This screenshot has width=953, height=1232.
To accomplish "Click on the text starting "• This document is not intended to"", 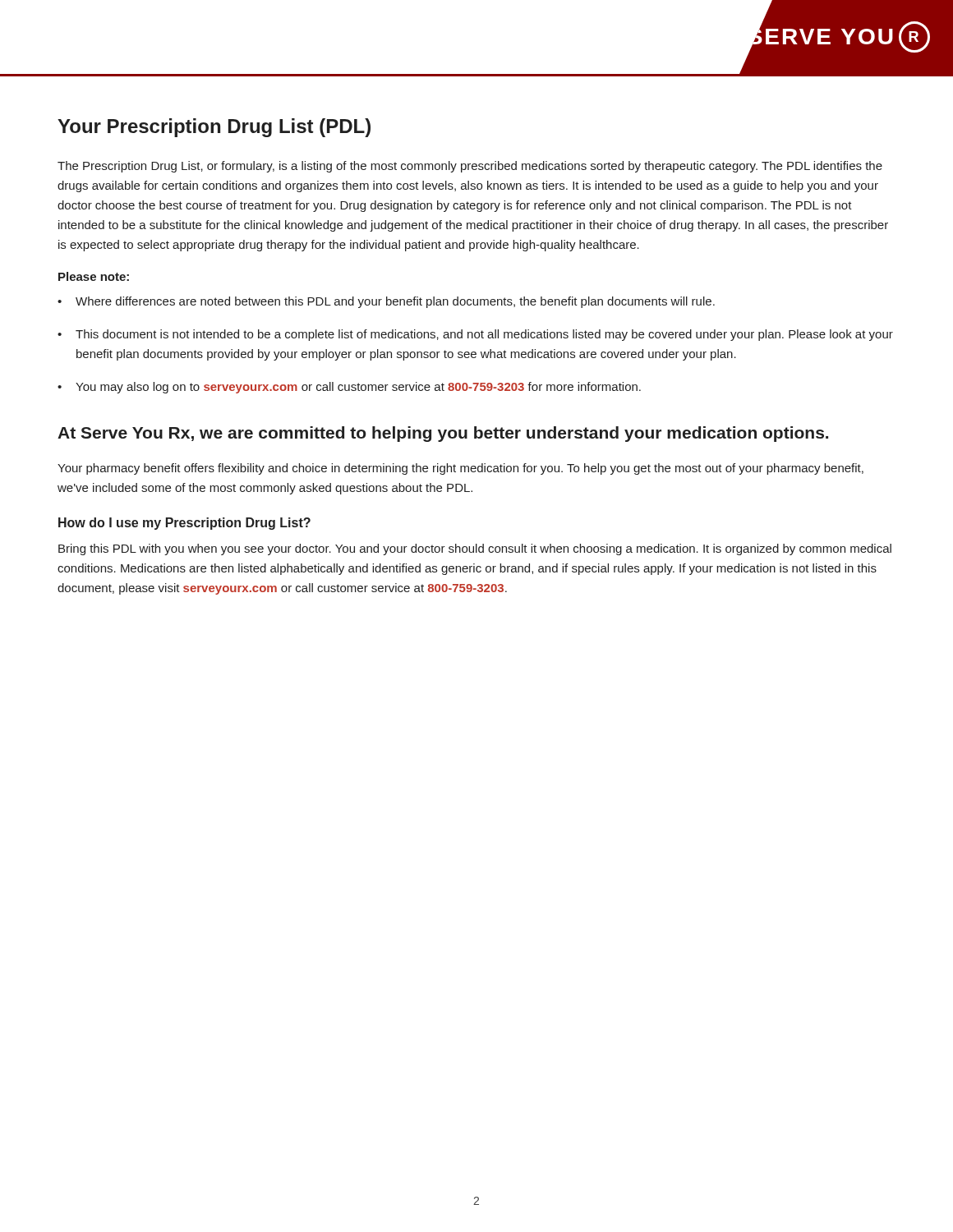I will pyautogui.click(x=476, y=344).
